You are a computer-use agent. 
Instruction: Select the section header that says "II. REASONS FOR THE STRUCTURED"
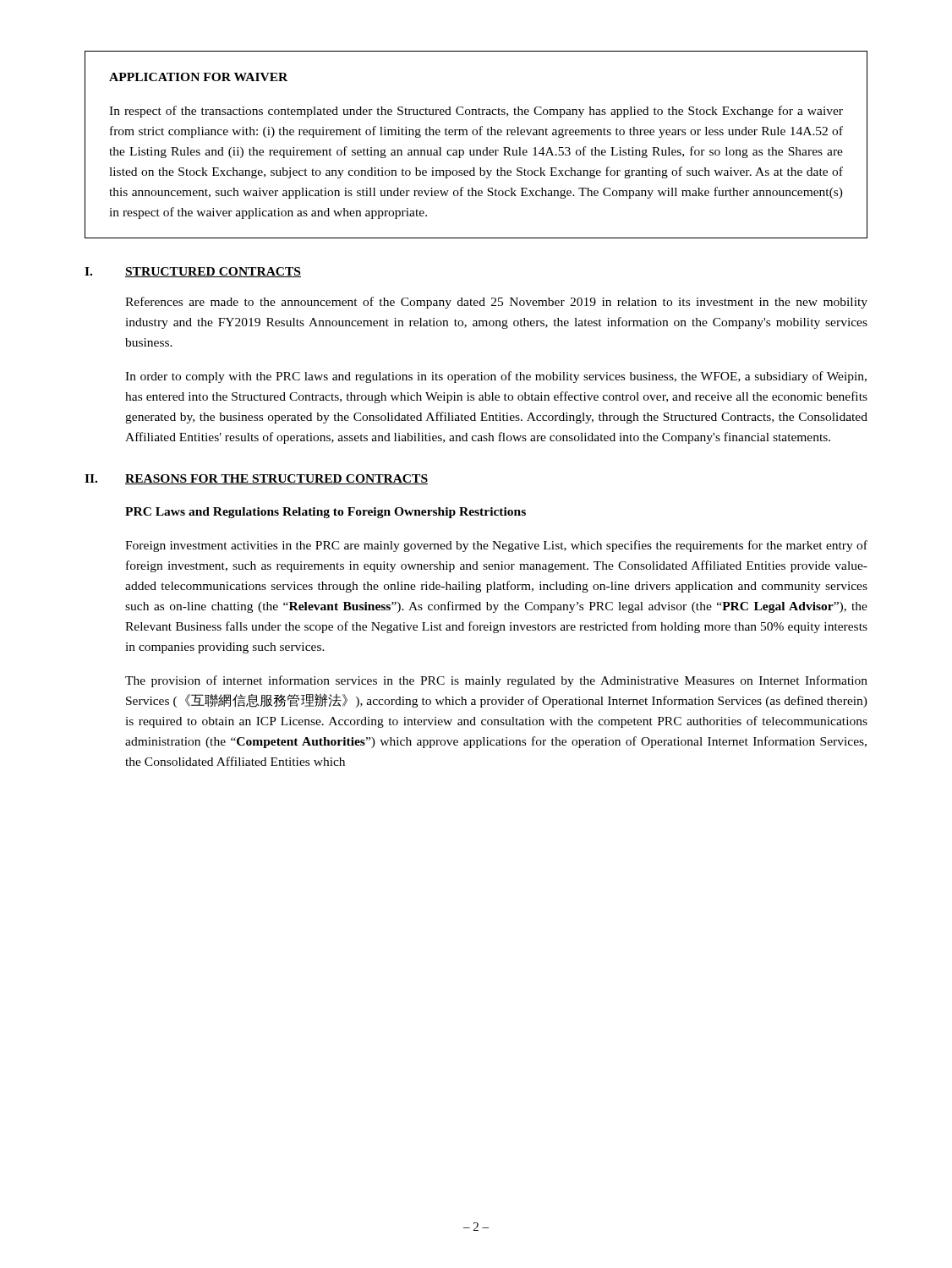coord(256,479)
